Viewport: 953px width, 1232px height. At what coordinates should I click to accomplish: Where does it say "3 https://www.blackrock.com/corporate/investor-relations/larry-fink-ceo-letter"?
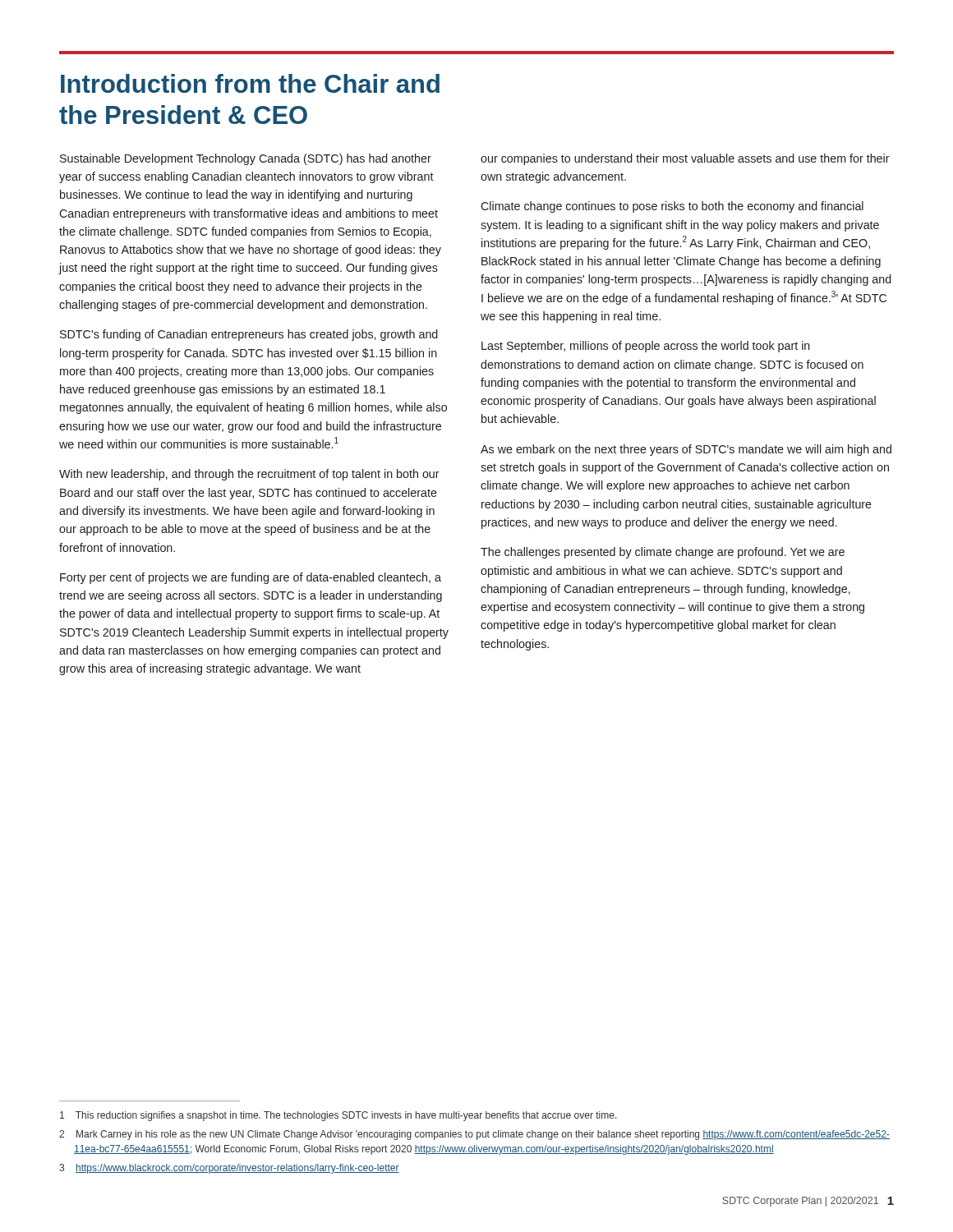[229, 1168]
